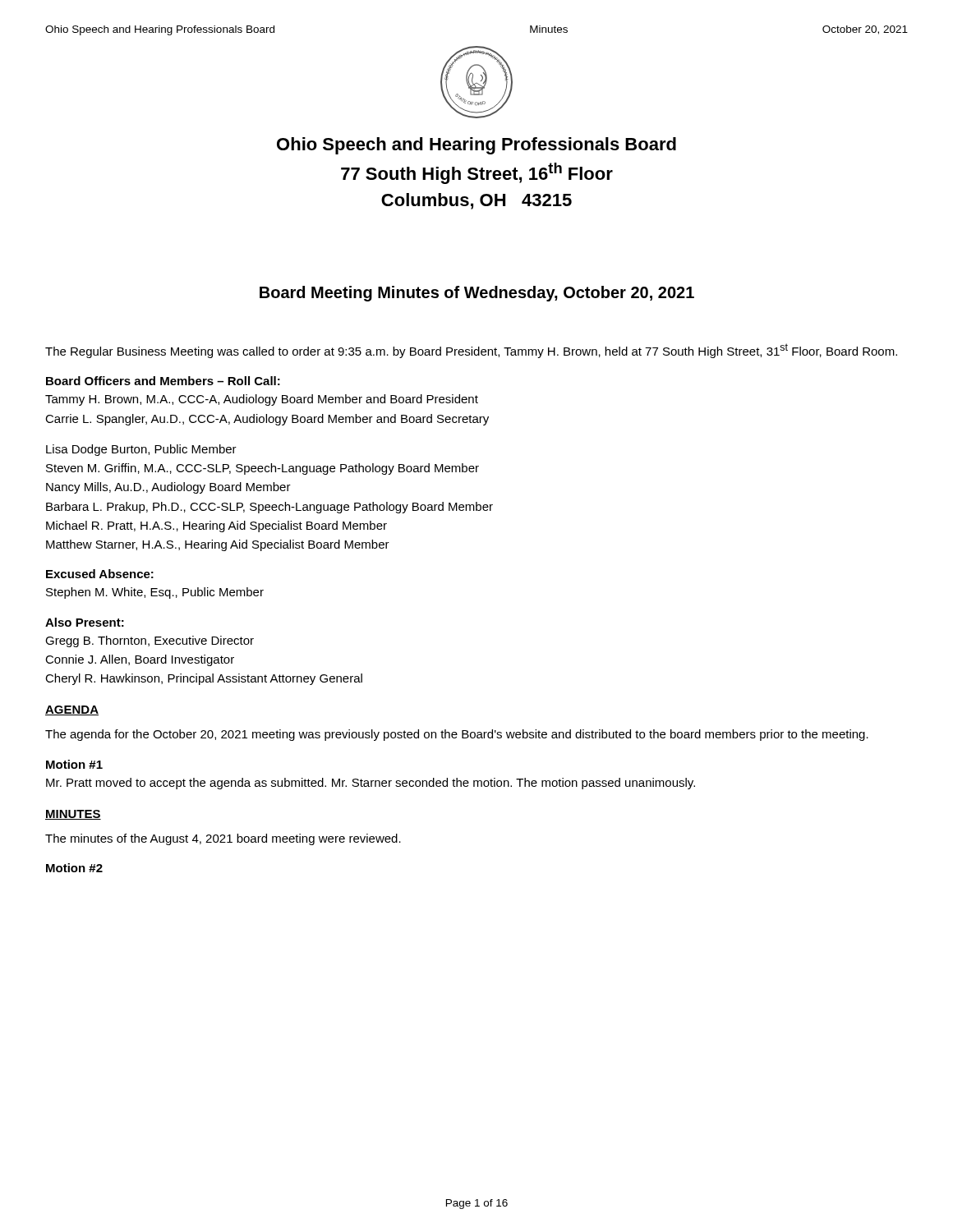Select the logo
The image size is (953, 1232).
click(476, 82)
